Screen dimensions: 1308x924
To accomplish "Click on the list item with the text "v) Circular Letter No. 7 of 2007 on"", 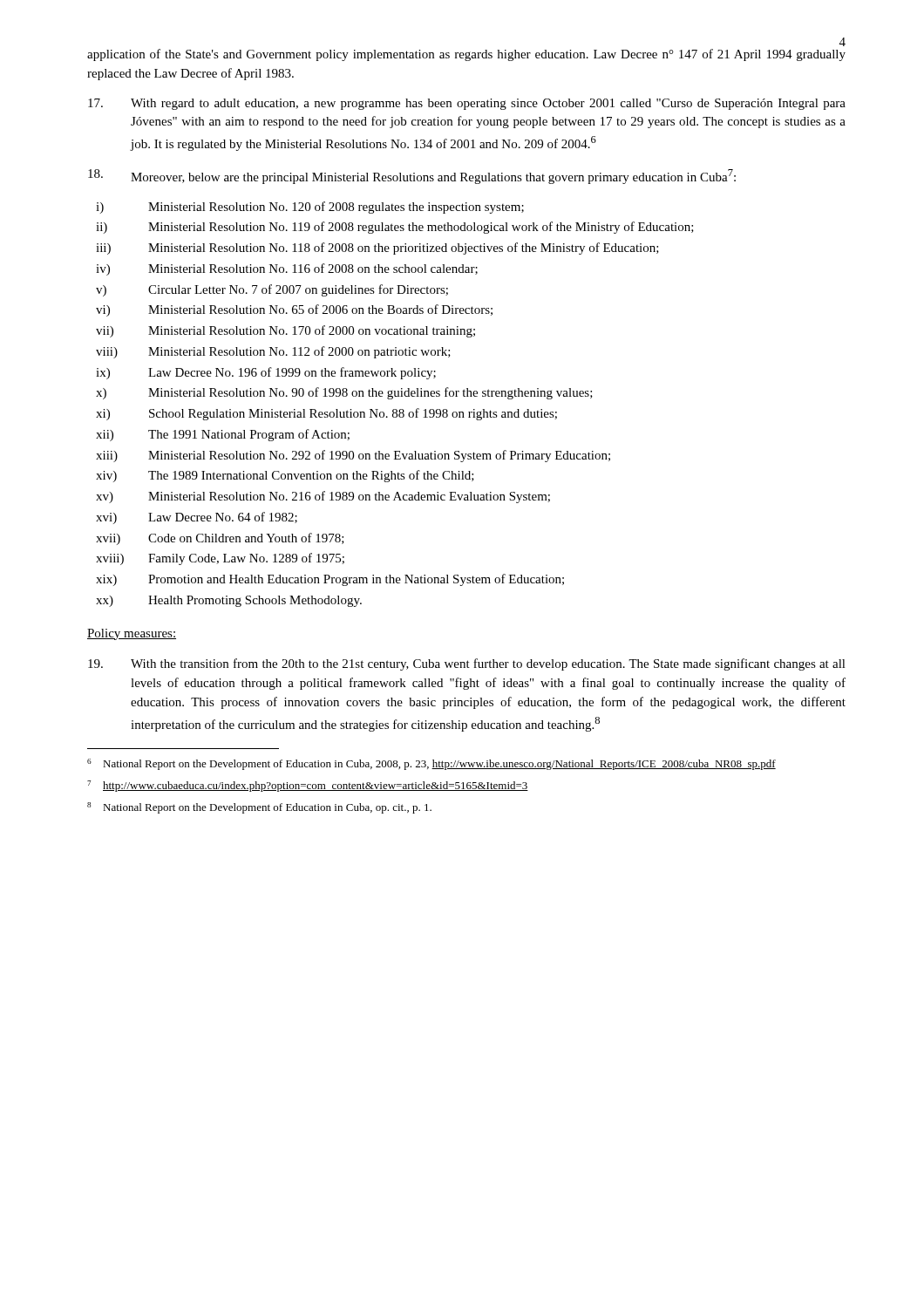I will tap(272, 290).
